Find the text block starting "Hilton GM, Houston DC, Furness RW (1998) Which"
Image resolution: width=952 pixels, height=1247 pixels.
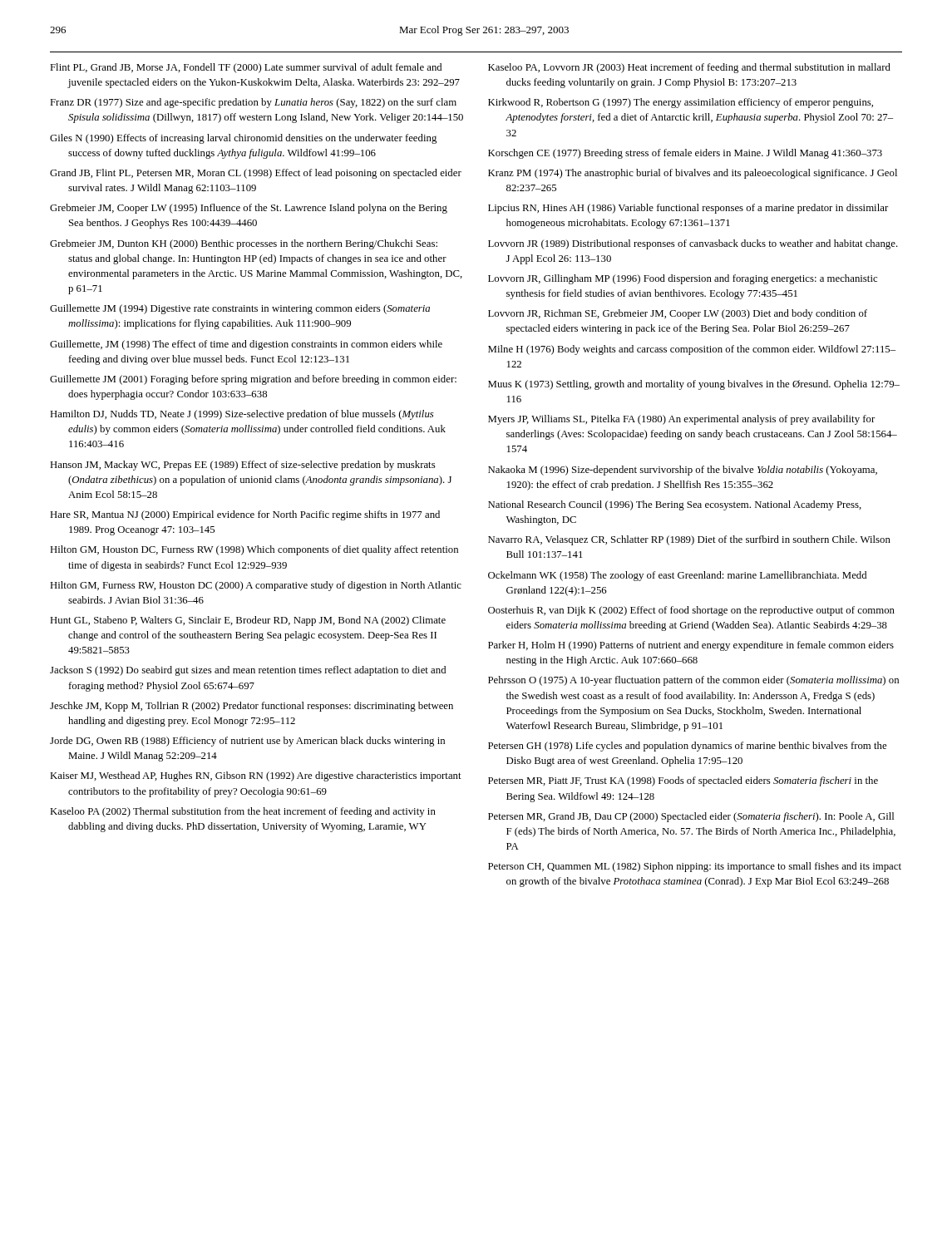pos(254,557)
